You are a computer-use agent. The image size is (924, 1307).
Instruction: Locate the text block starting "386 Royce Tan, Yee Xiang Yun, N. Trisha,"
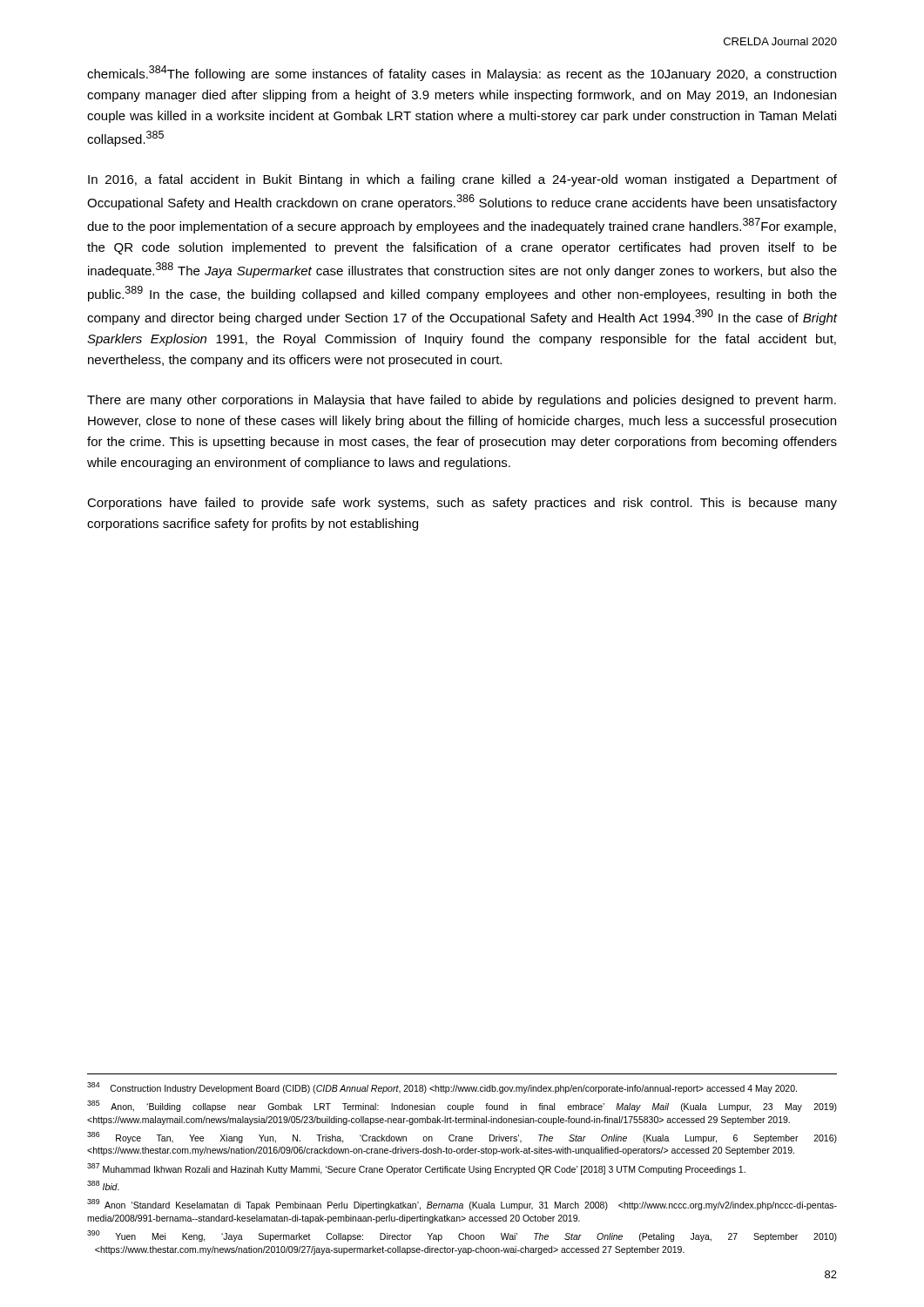462,1143
